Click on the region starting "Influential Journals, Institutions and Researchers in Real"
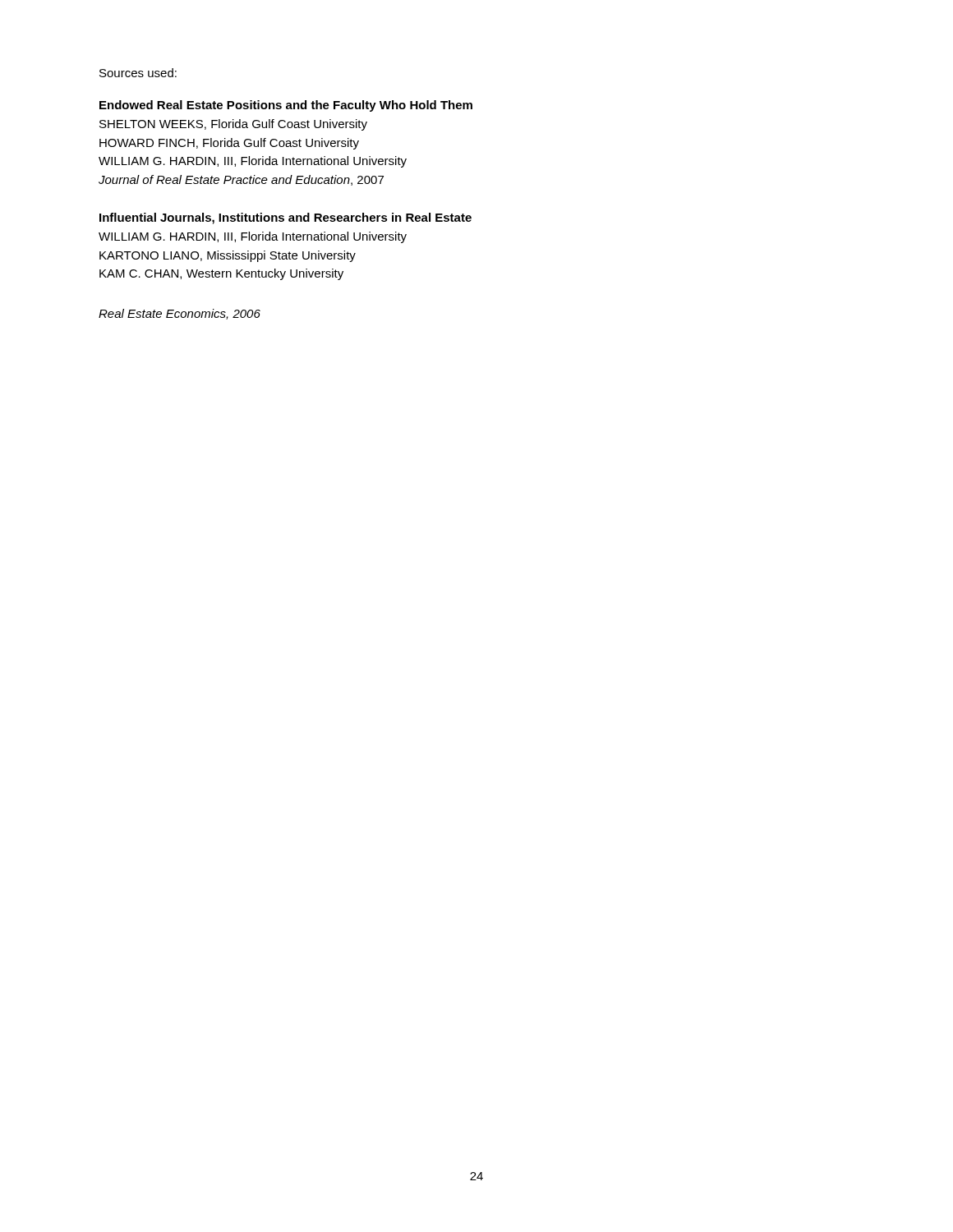Screen dimensions: 1232x953 285,218
